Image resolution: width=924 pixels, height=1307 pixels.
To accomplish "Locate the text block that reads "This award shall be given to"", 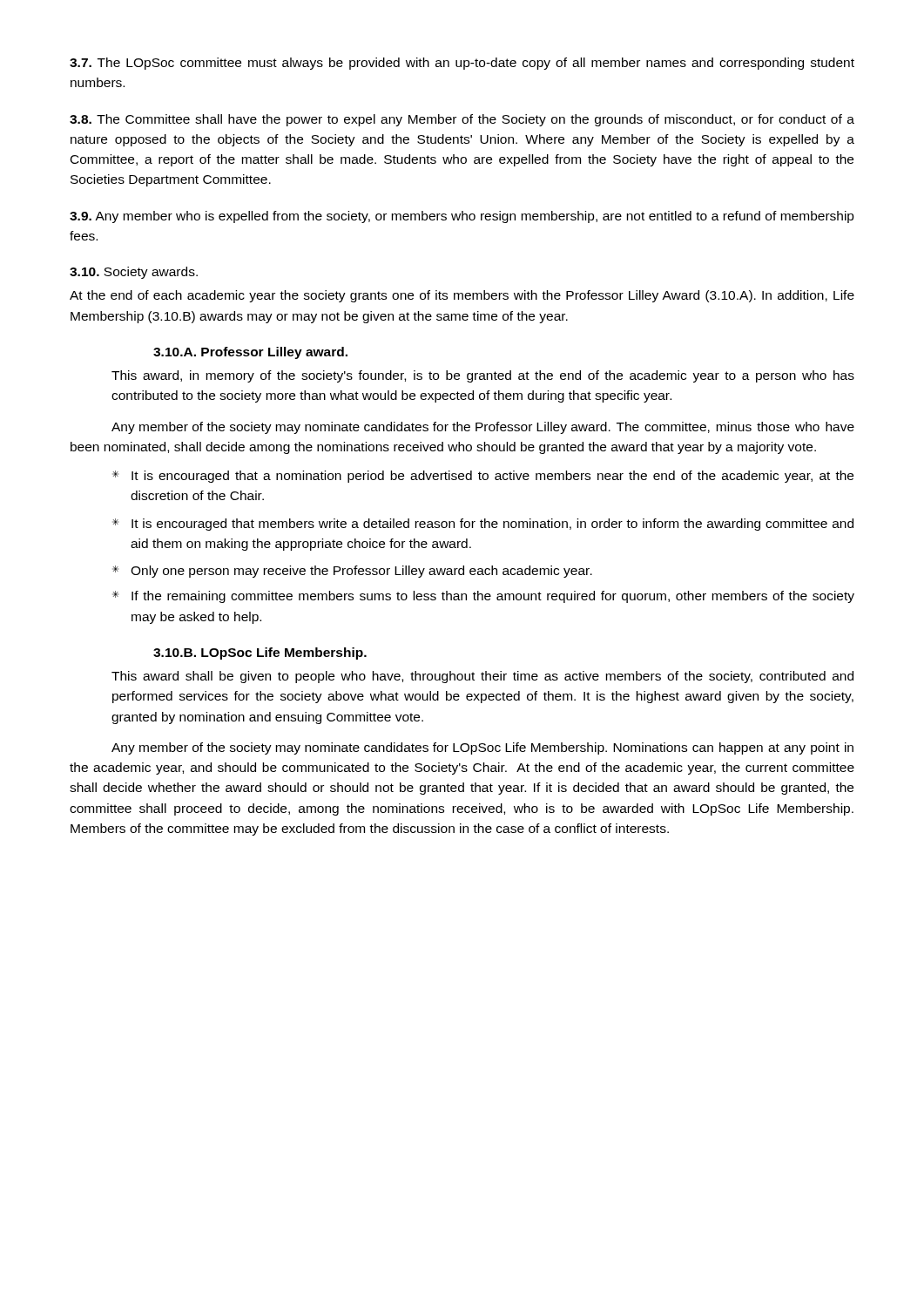I will coord(483,696).
